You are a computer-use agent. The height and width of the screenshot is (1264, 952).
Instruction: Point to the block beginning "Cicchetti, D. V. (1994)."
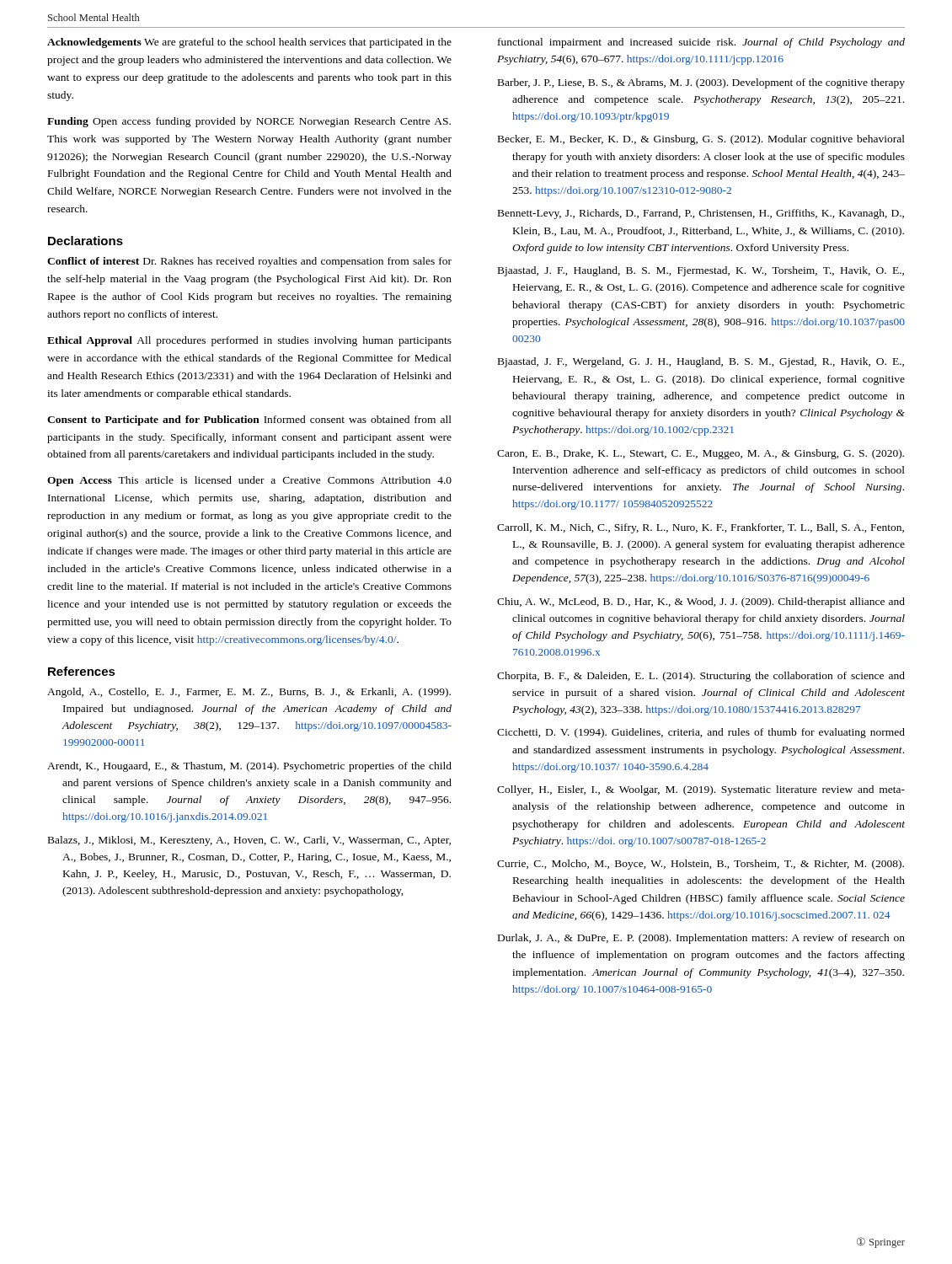(x=701, y=749)
